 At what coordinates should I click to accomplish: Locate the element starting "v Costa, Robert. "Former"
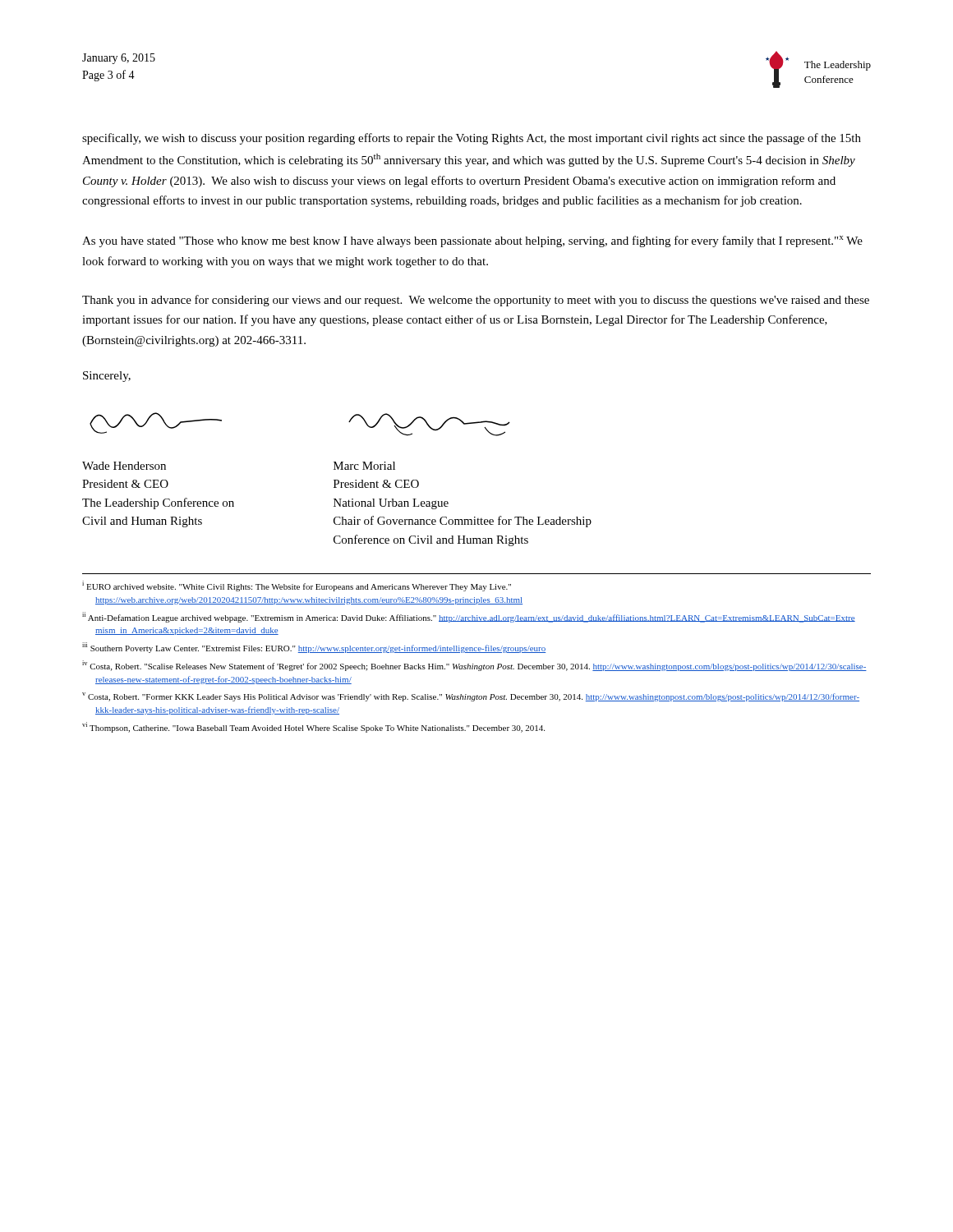click(471, 702)
